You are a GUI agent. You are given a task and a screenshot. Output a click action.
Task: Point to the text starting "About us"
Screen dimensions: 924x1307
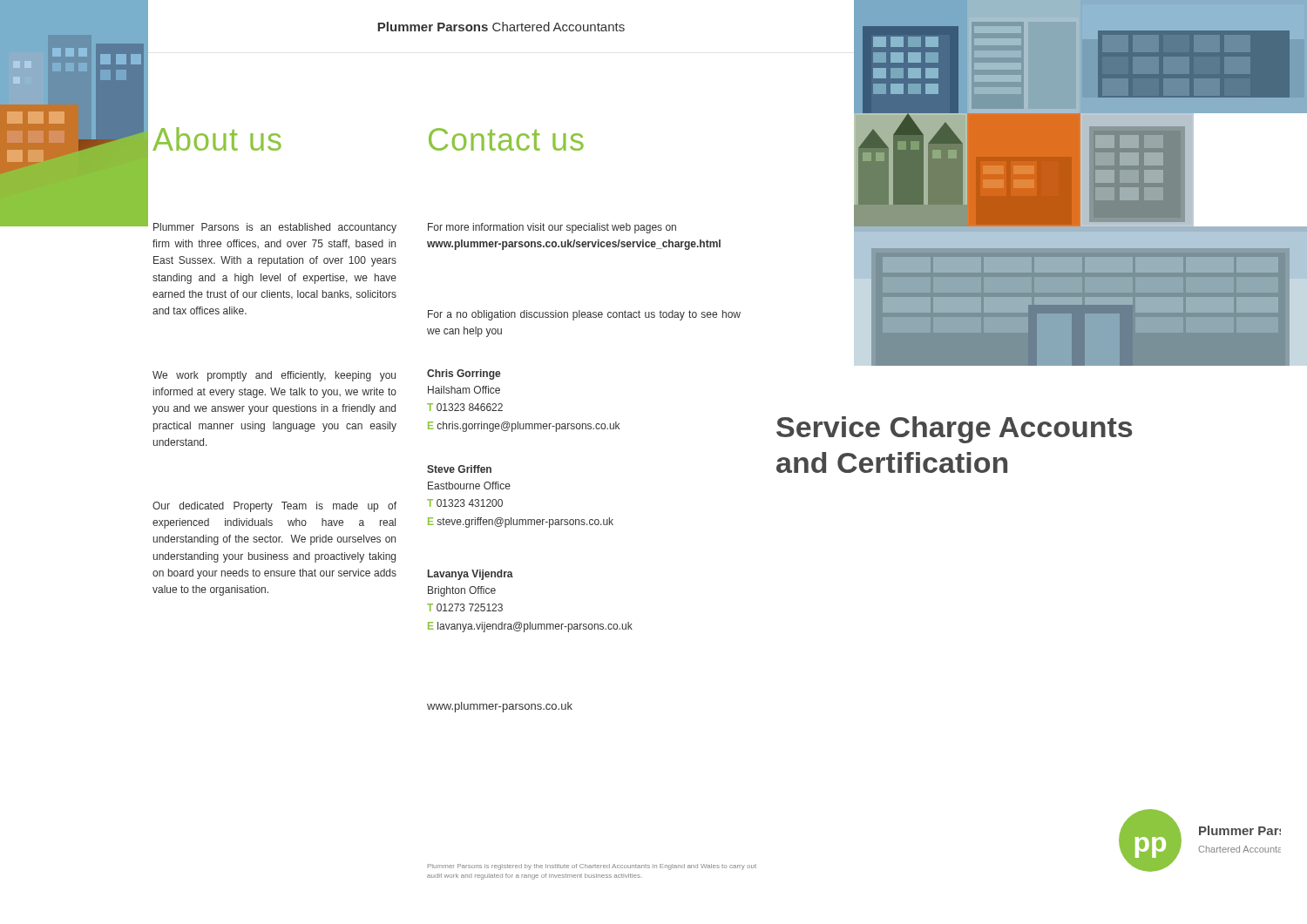click(x=218, y=140)
